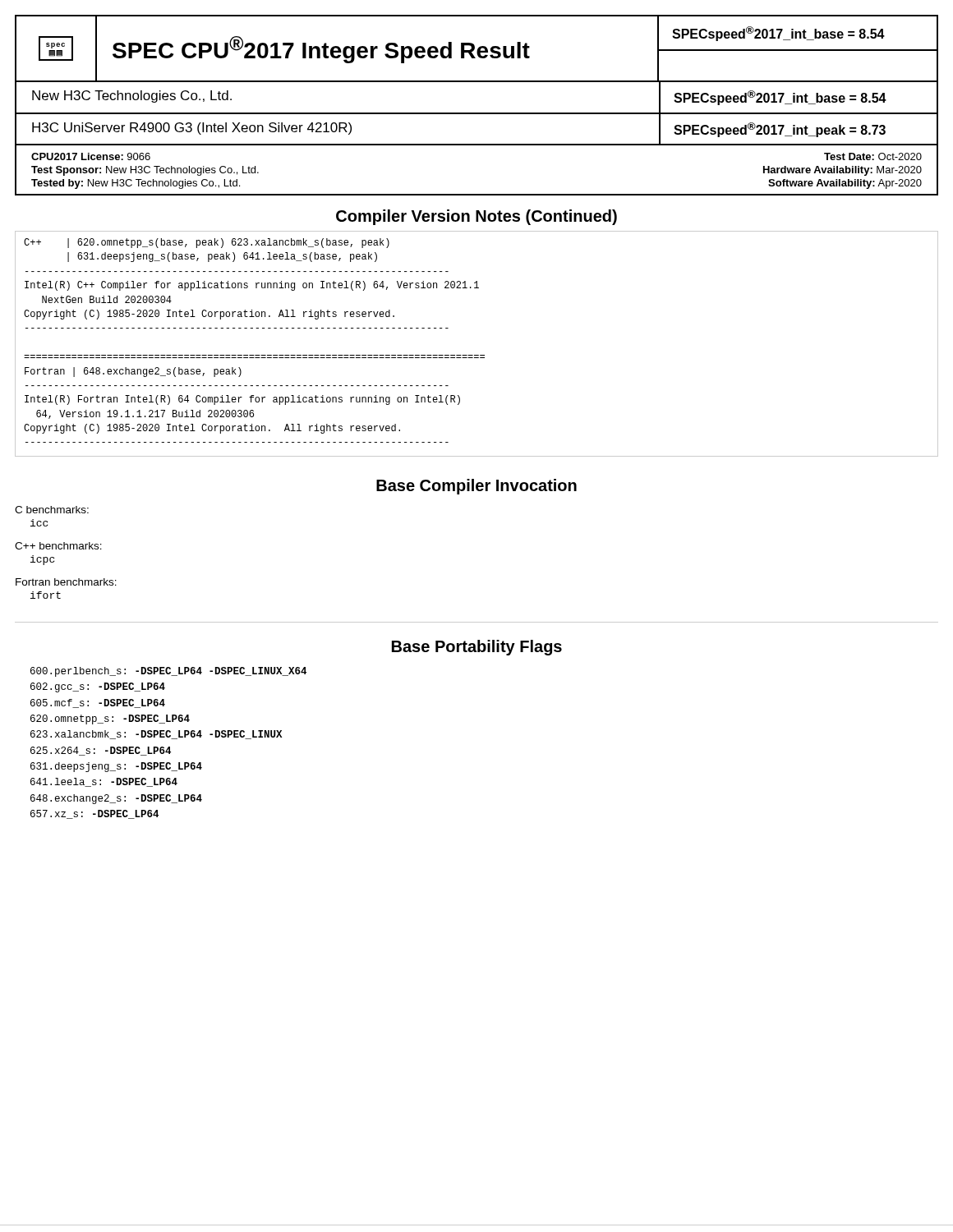Find the block on this page that starts "C++ | 620.omnetpp_s(base, peak) 623.xalancbmk_s(base, peak) |"

pos(255,343)
